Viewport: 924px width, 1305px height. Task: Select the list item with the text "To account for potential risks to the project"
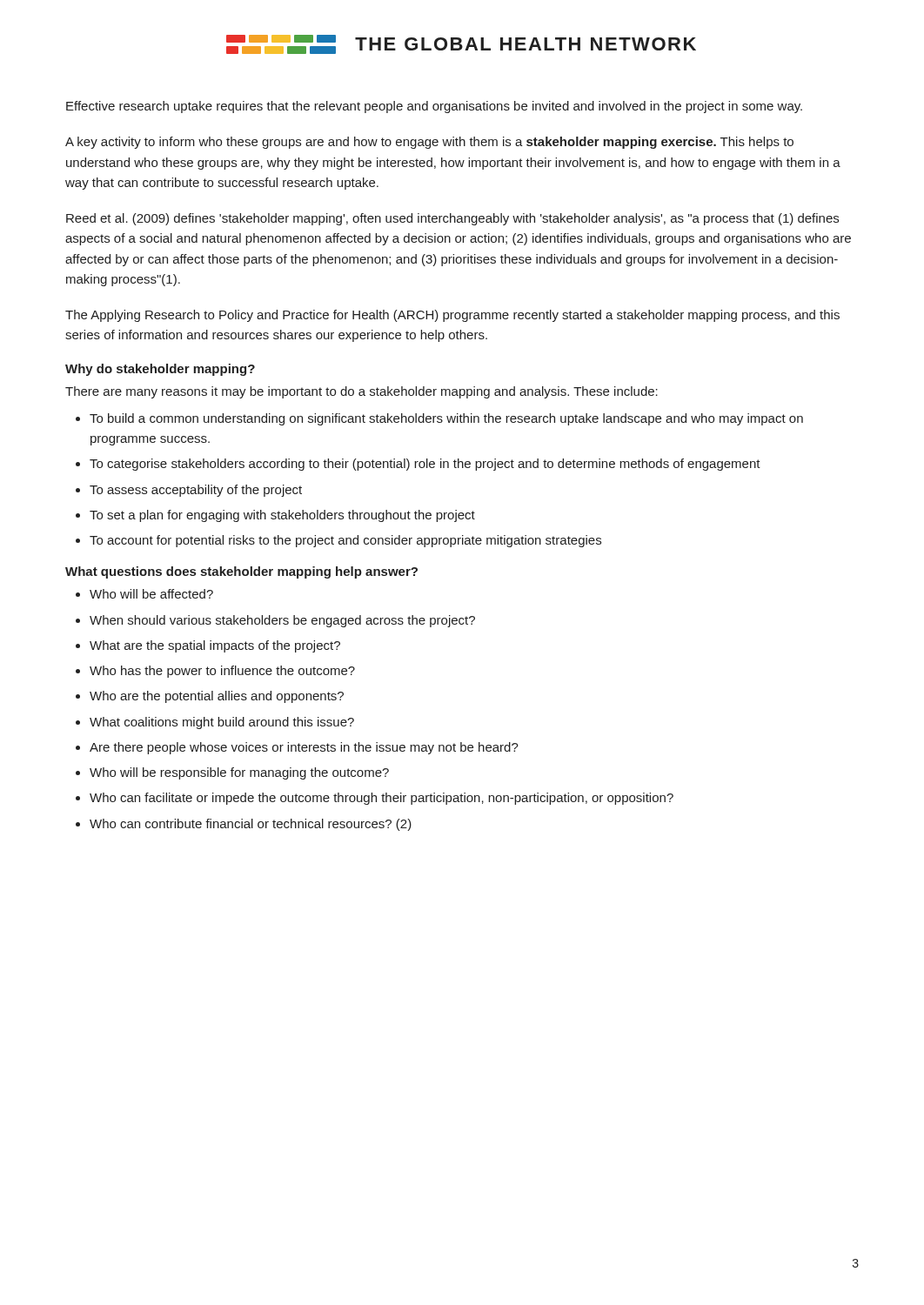coord(346,540)
